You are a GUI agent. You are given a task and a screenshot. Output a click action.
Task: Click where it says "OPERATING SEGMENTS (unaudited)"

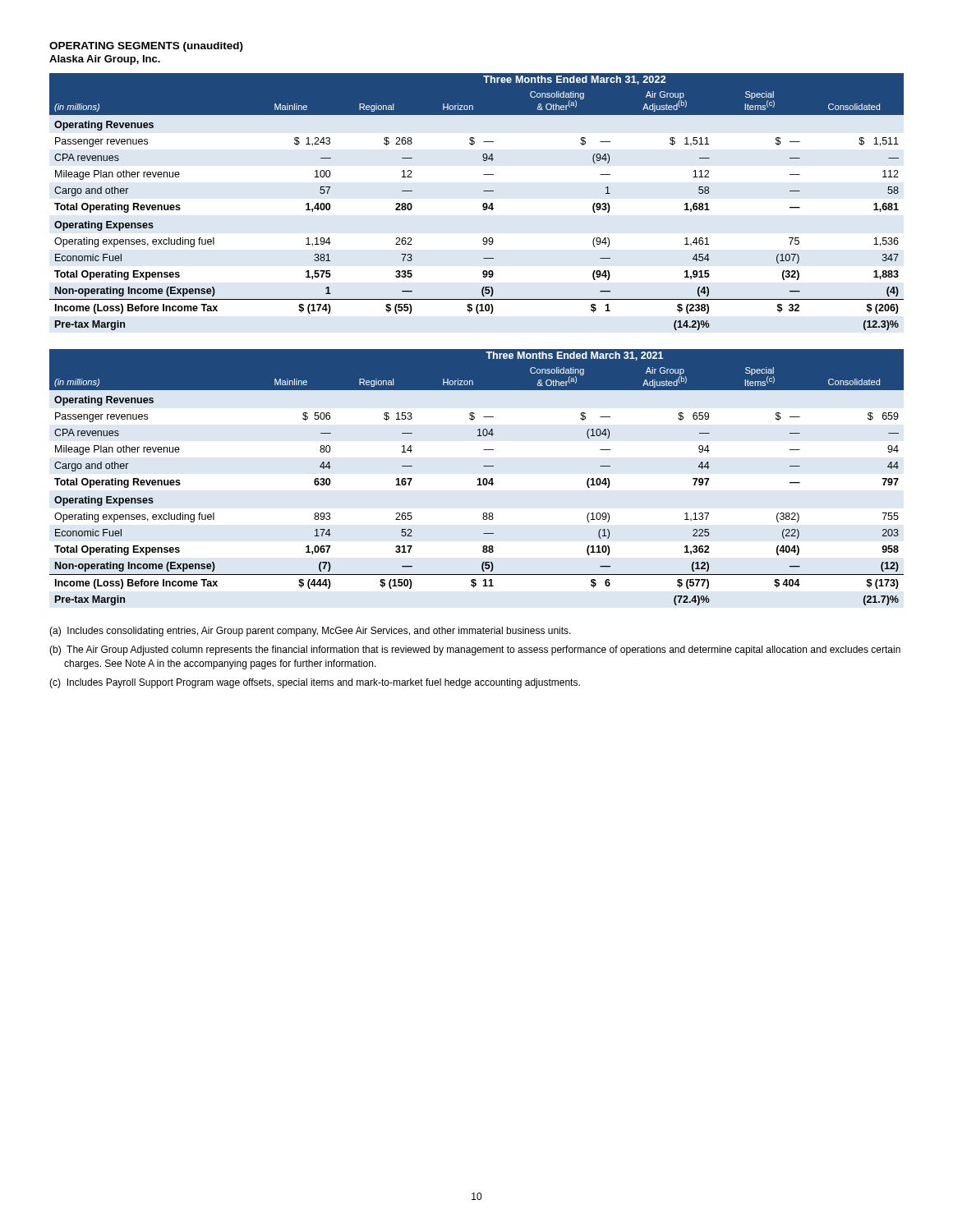(146, 47)
